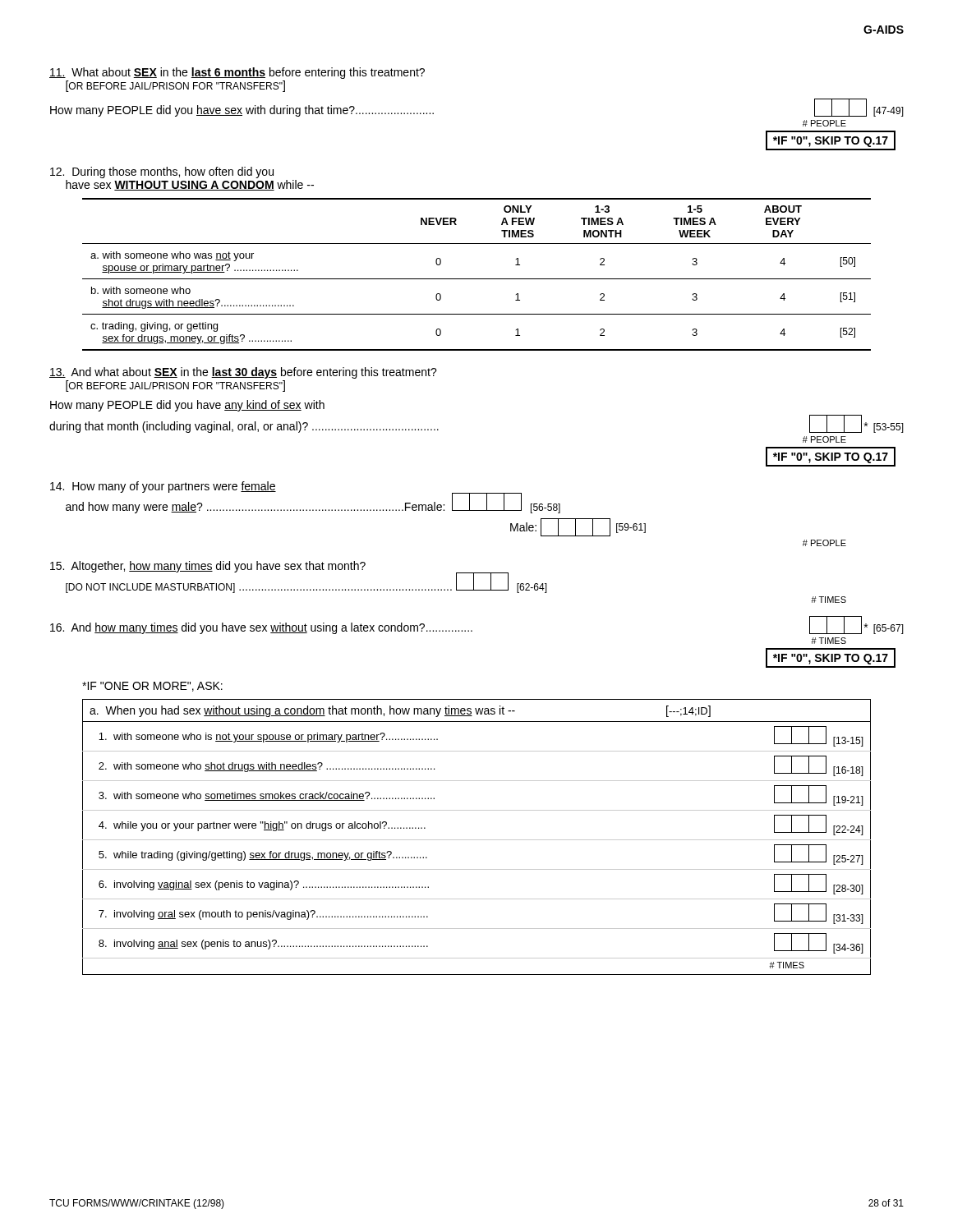Click the passage that begins "14. How many of your"
The width and height of the screenshot is (953, 1232).
tap(476, 514)
